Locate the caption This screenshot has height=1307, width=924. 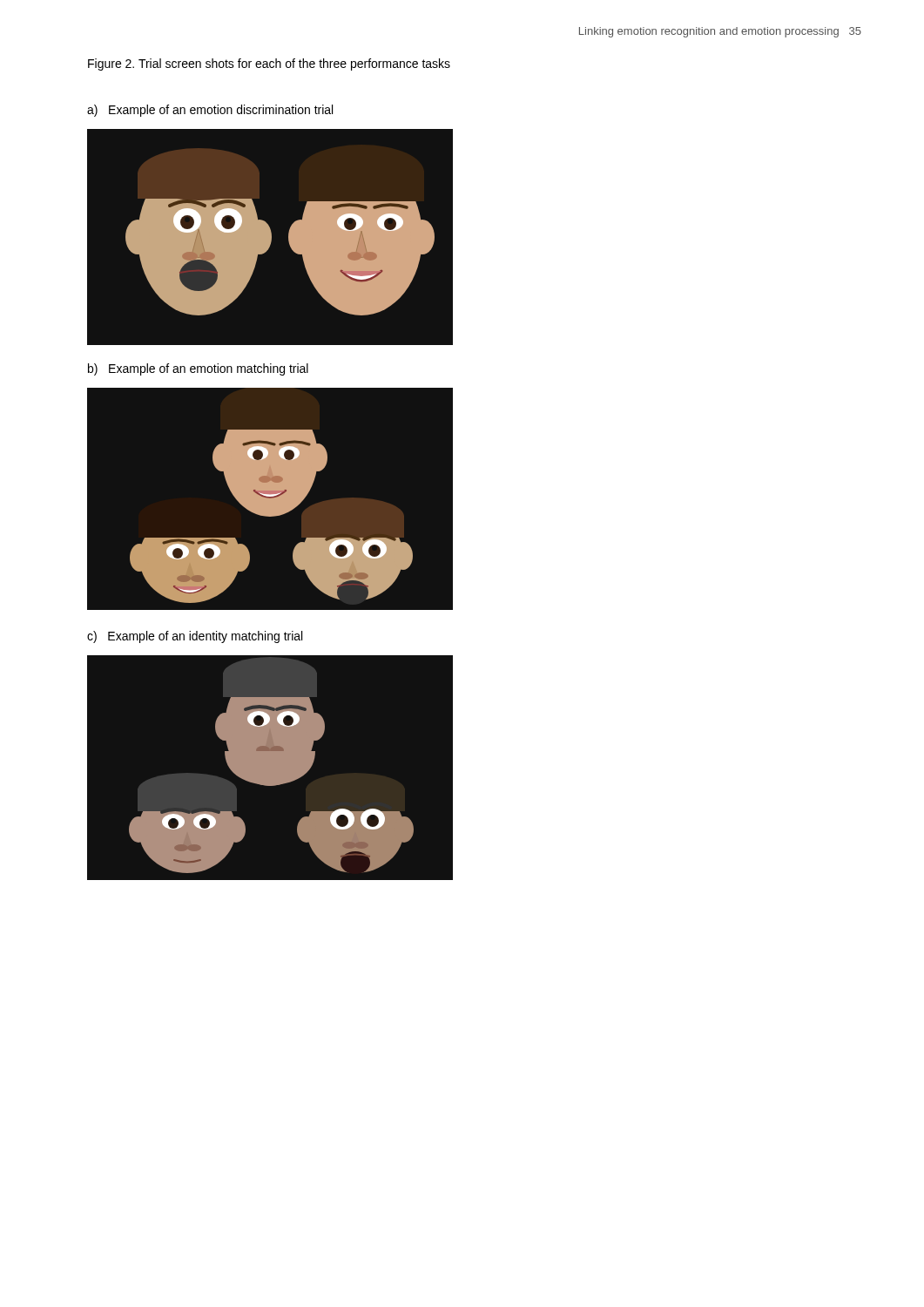coord(269,64)
